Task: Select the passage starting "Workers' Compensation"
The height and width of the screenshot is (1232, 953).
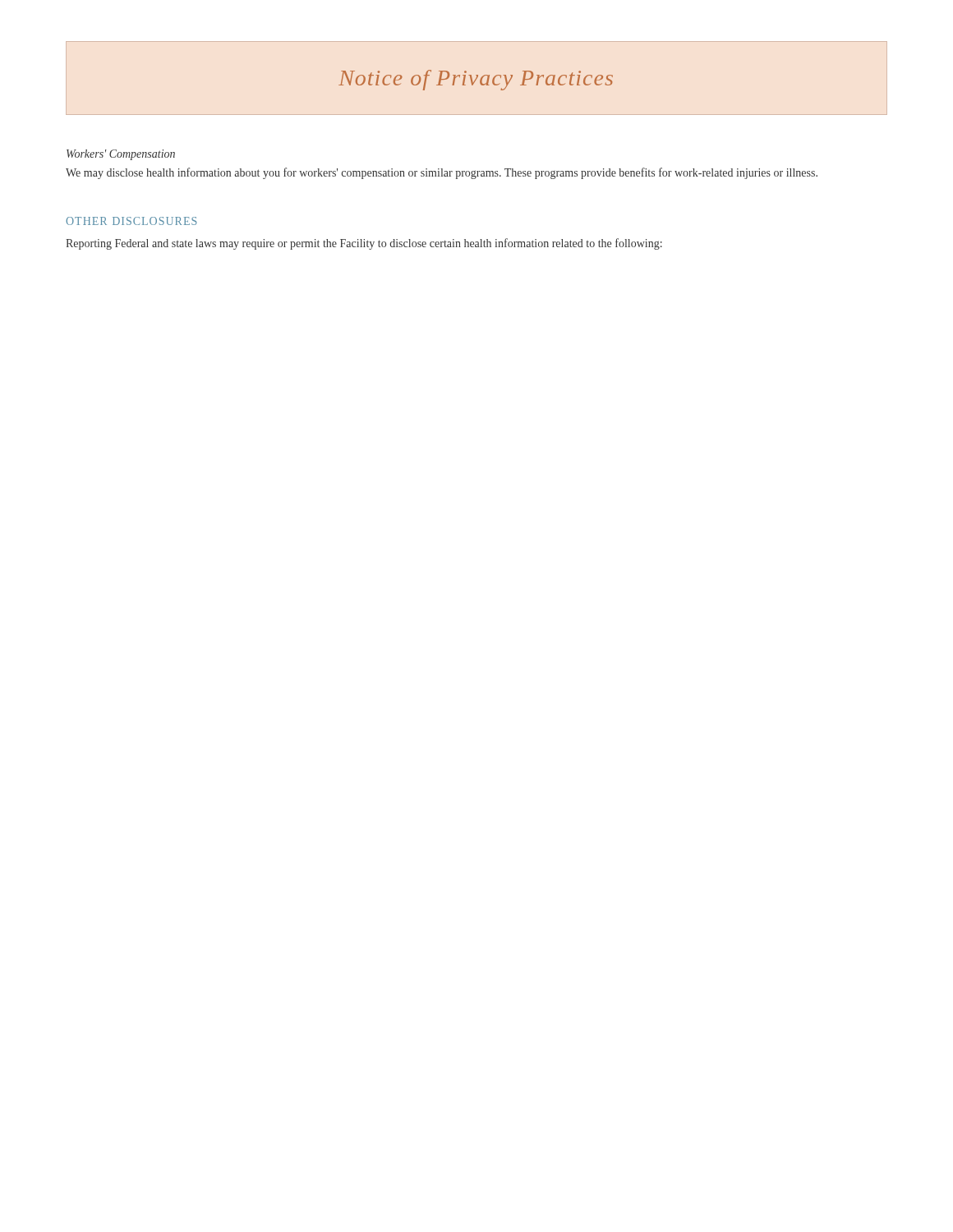Action: [121, 154]
